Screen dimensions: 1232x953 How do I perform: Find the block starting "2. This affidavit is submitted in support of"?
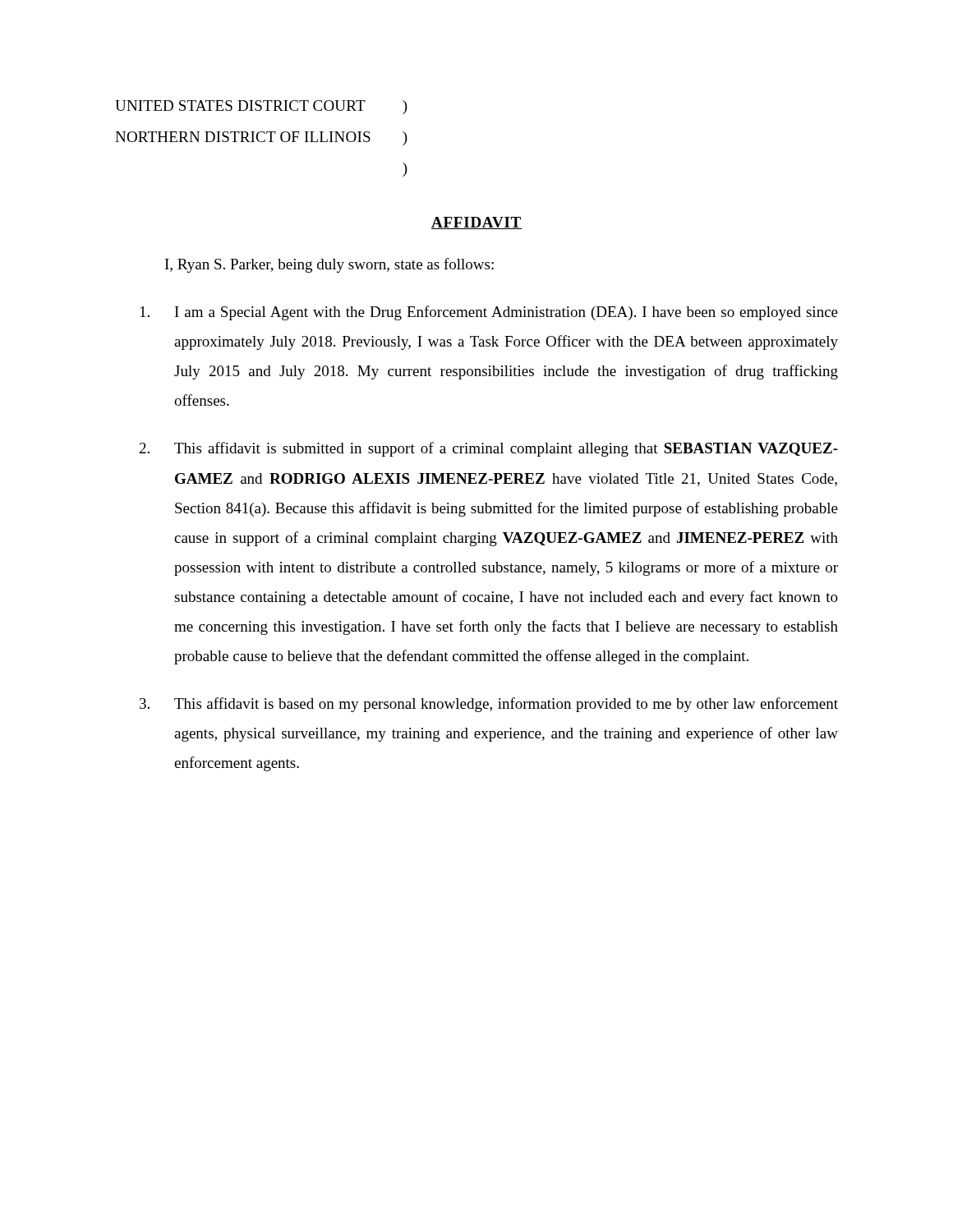pyautogui.click(x=476, y=553)
